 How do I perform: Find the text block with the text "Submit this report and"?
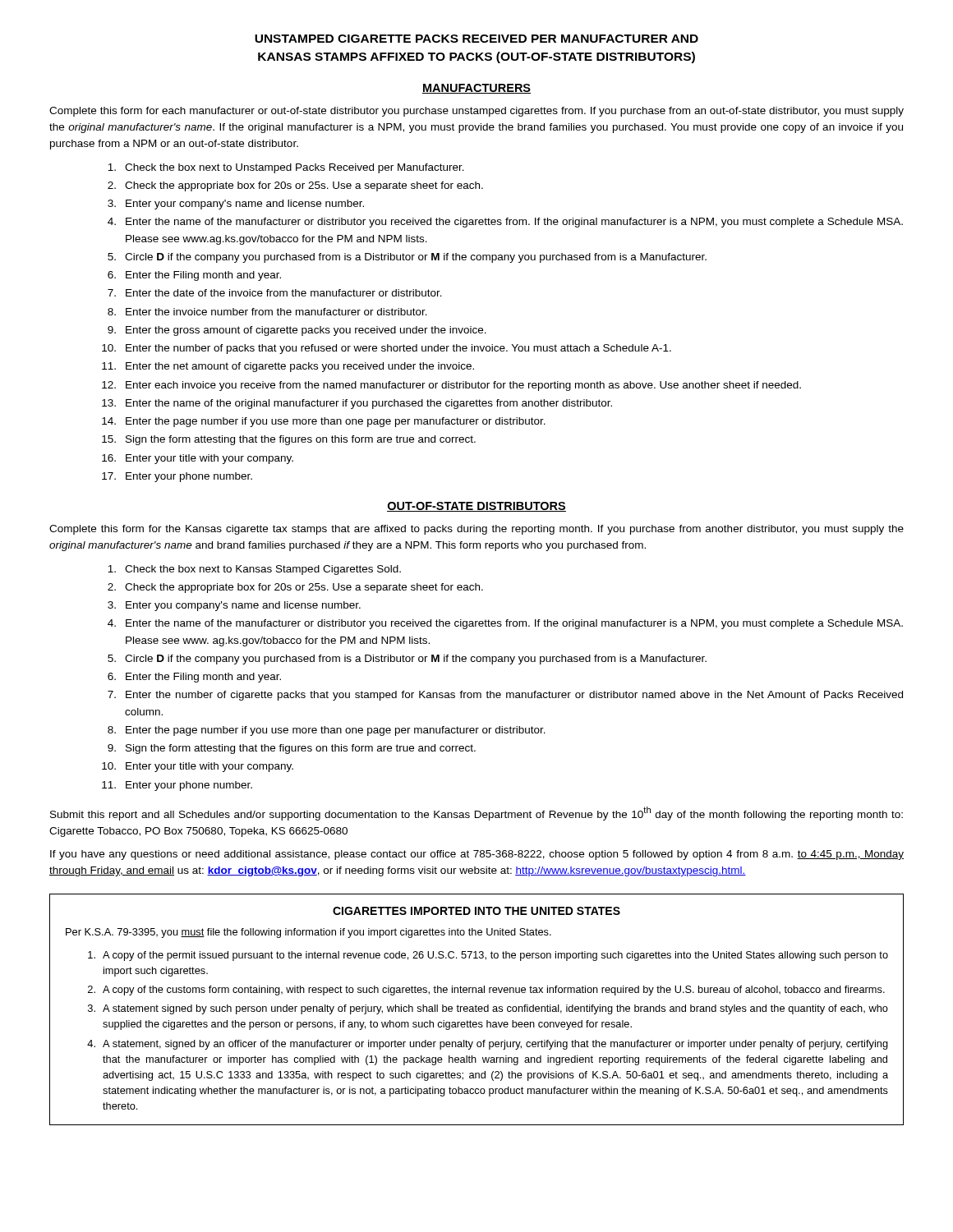(476, 821)
